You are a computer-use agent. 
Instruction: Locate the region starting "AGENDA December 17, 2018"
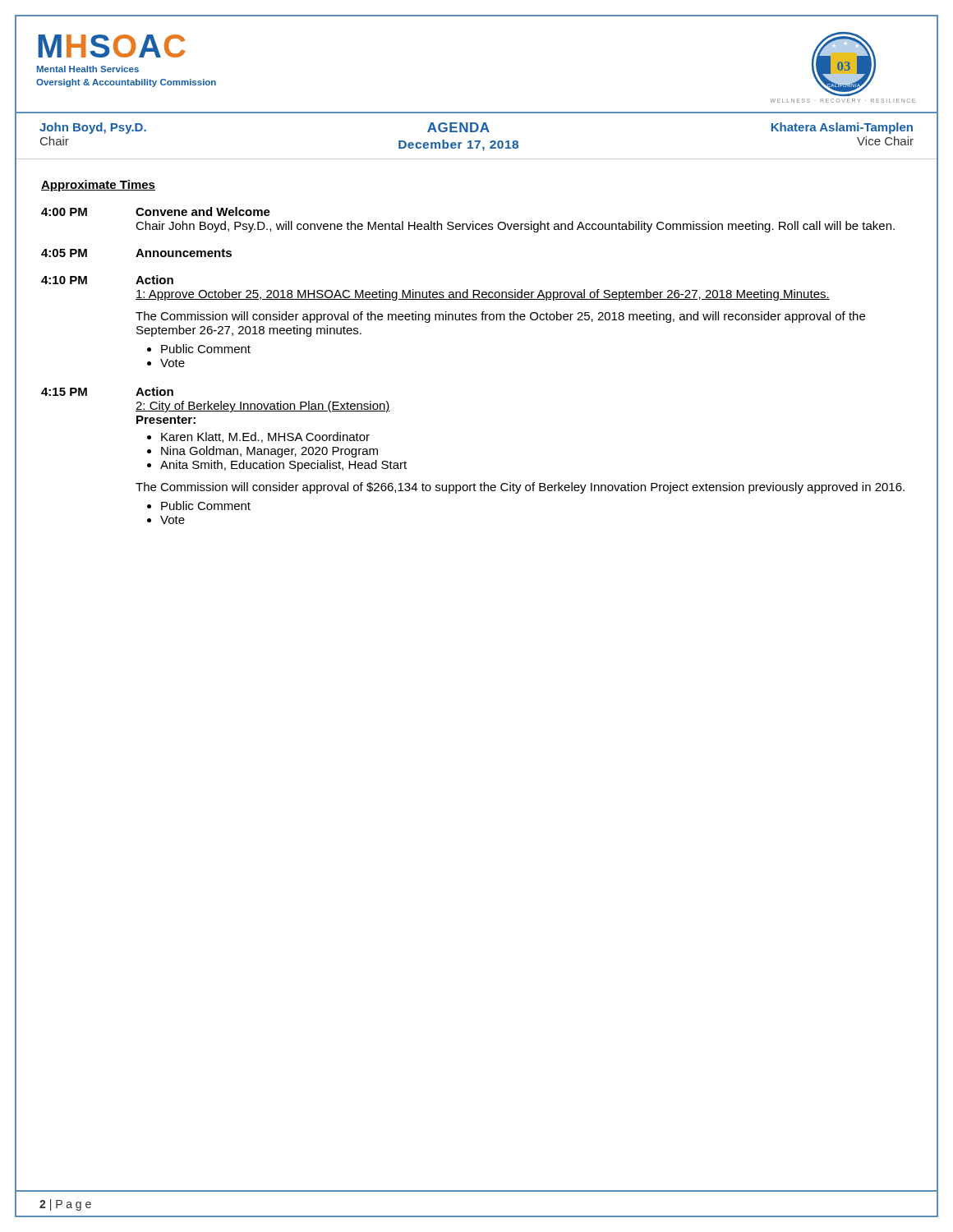(x=459, y=136)
